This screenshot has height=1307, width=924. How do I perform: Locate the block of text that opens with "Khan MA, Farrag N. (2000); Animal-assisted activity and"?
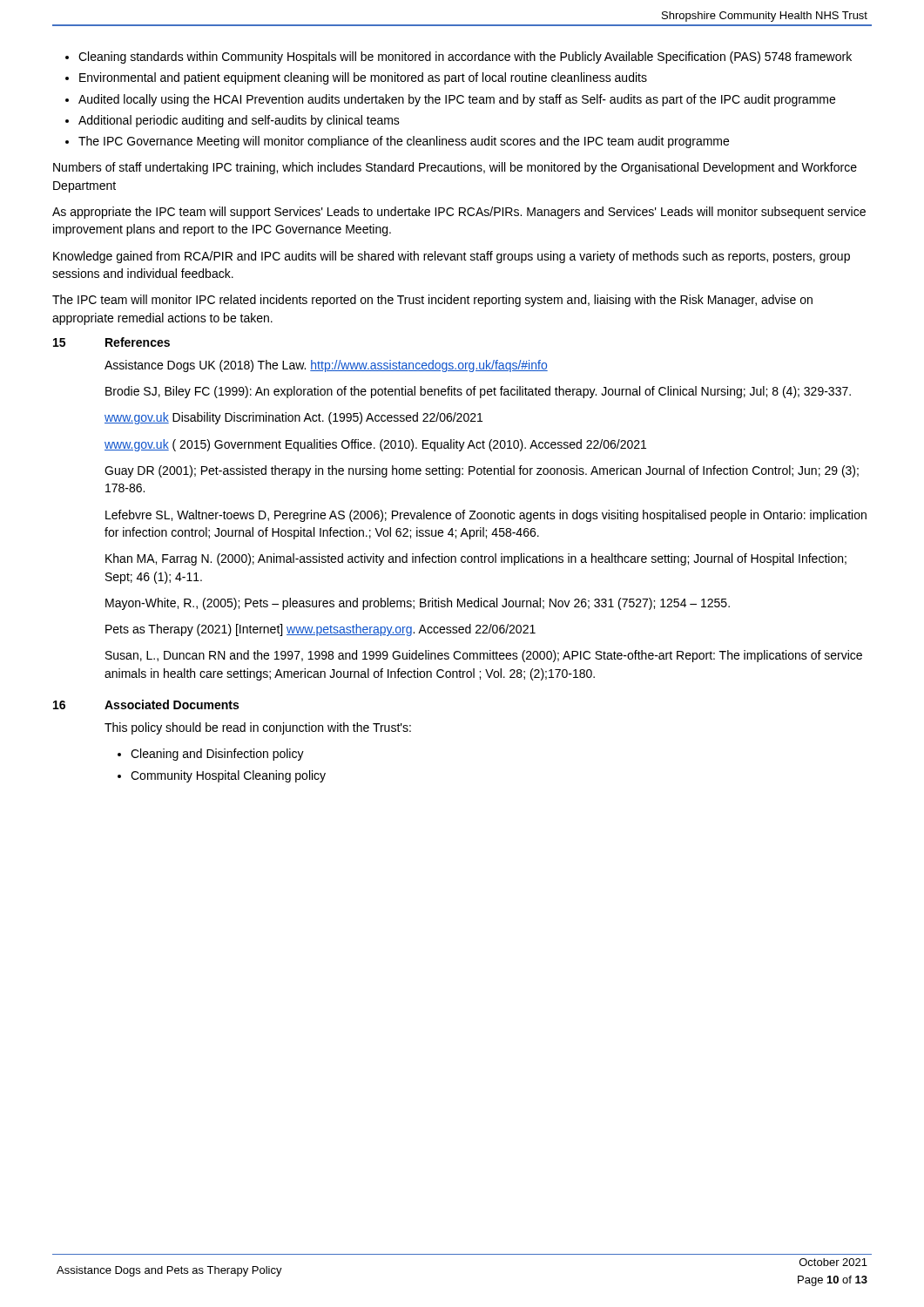point(476,568)
